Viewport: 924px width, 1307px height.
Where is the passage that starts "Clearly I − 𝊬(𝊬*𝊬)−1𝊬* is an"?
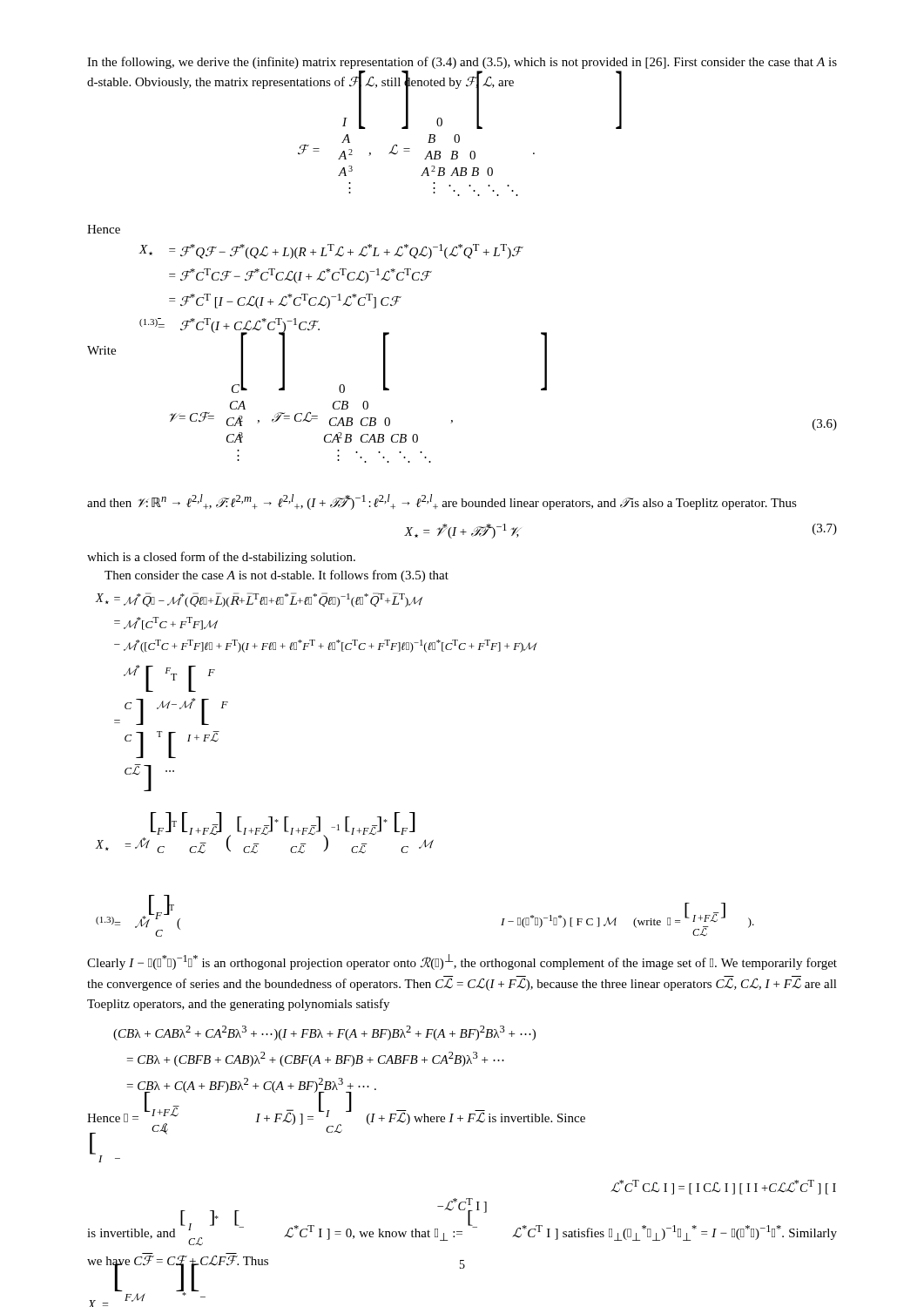462,982
